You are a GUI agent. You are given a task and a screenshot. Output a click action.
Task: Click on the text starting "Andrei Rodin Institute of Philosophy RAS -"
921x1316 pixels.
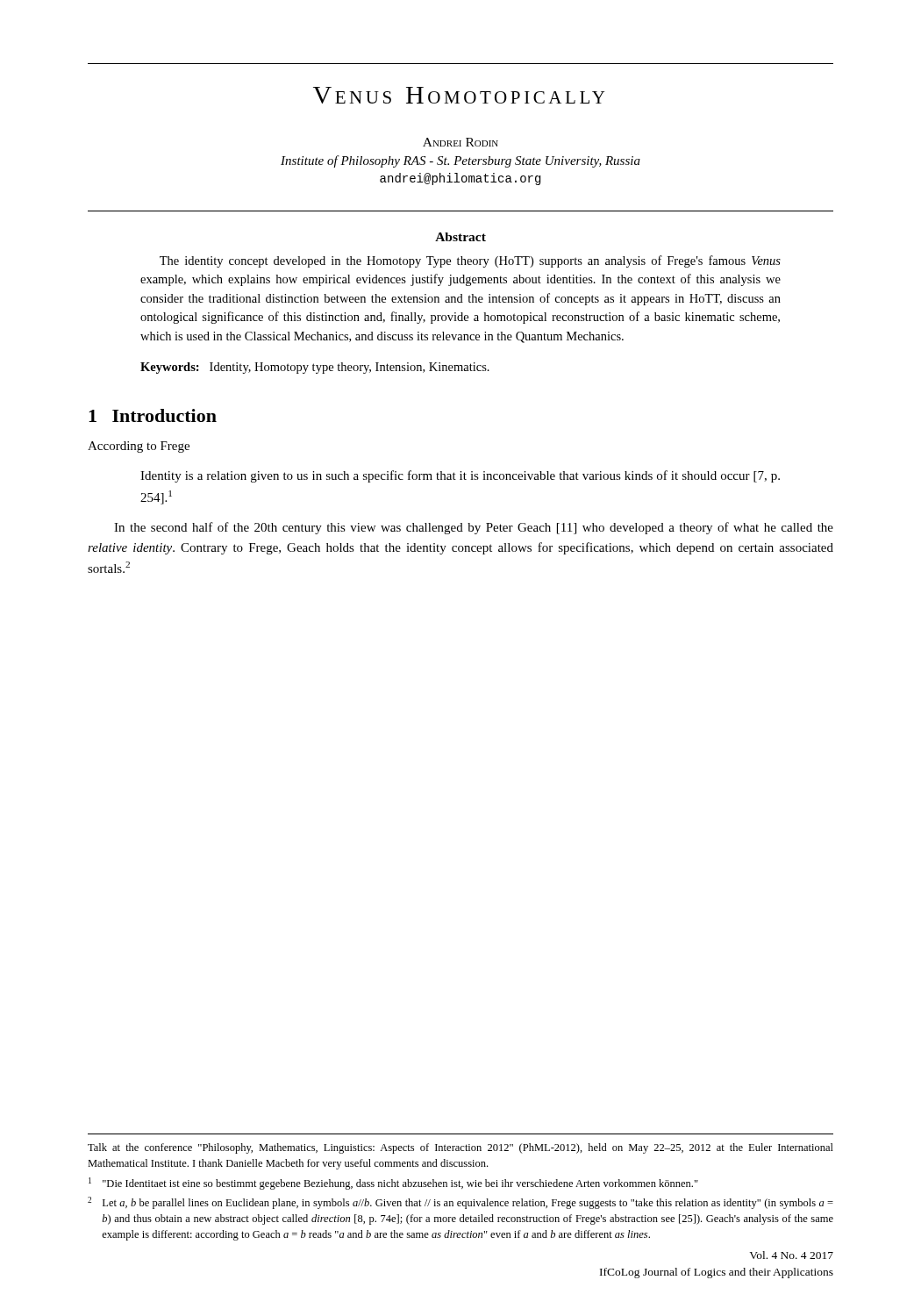[460, 160]
